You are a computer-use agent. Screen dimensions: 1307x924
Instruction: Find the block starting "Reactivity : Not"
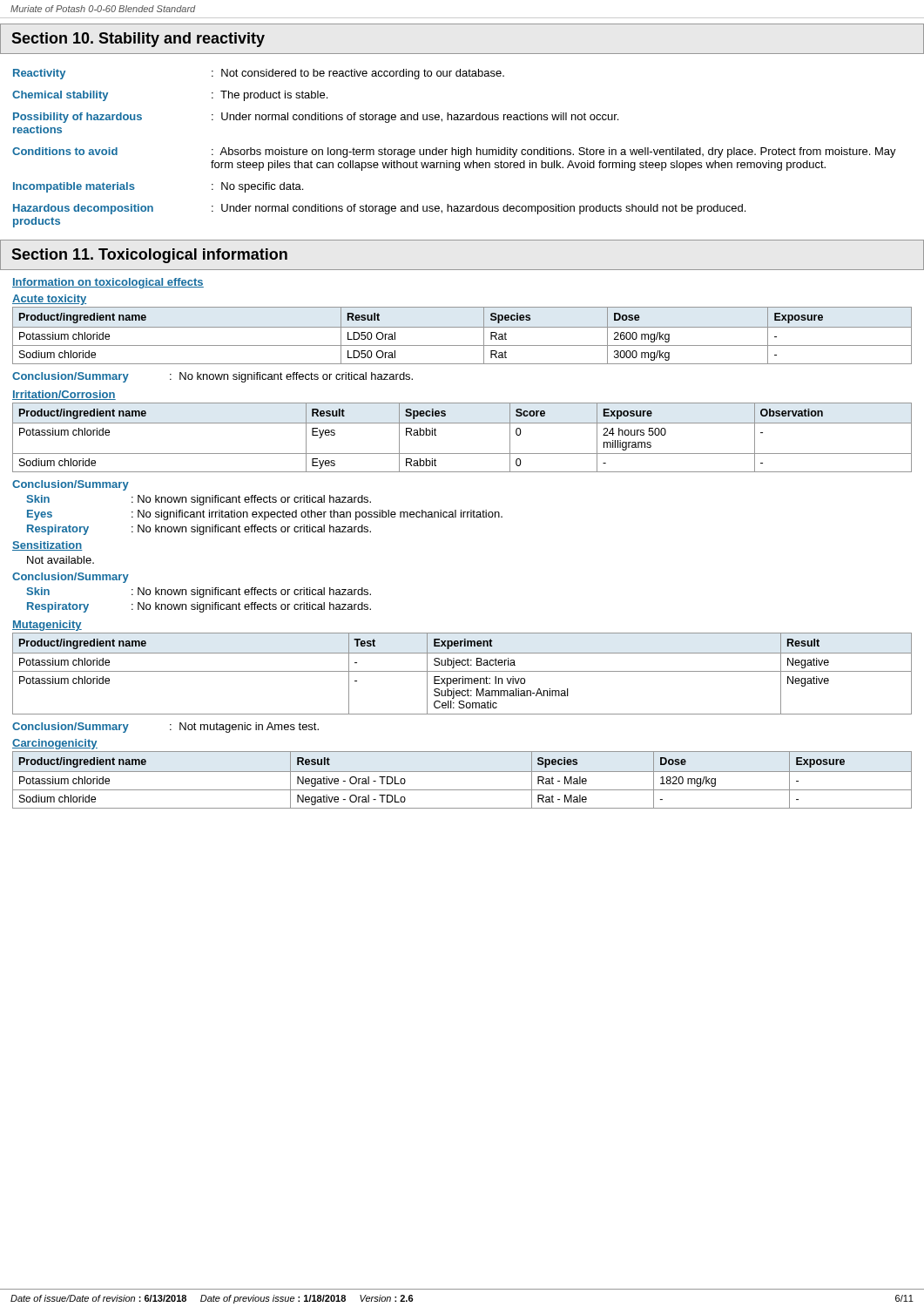click(462, 73)
